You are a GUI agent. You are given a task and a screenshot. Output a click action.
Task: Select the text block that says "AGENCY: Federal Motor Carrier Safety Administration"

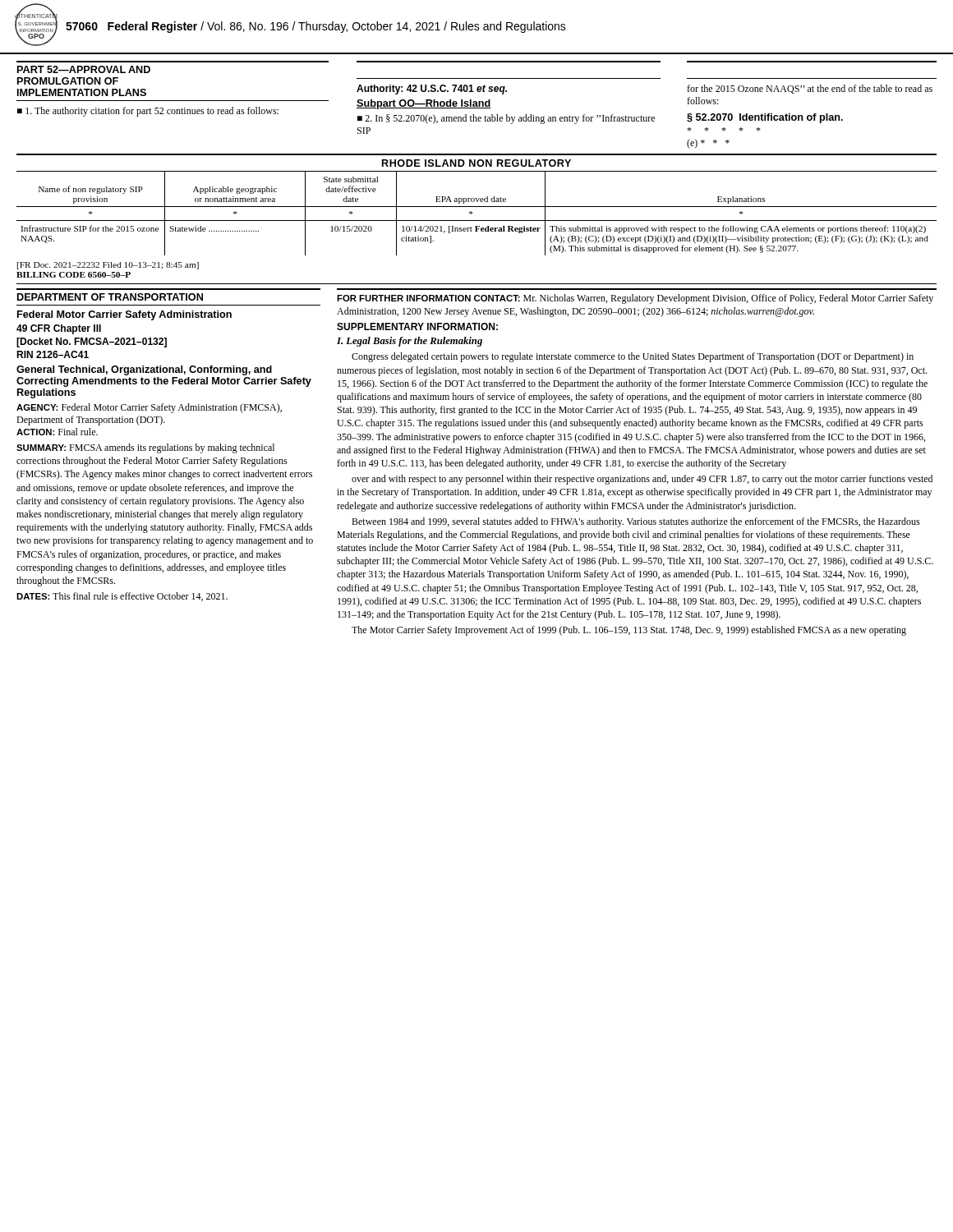coord(149,420)
